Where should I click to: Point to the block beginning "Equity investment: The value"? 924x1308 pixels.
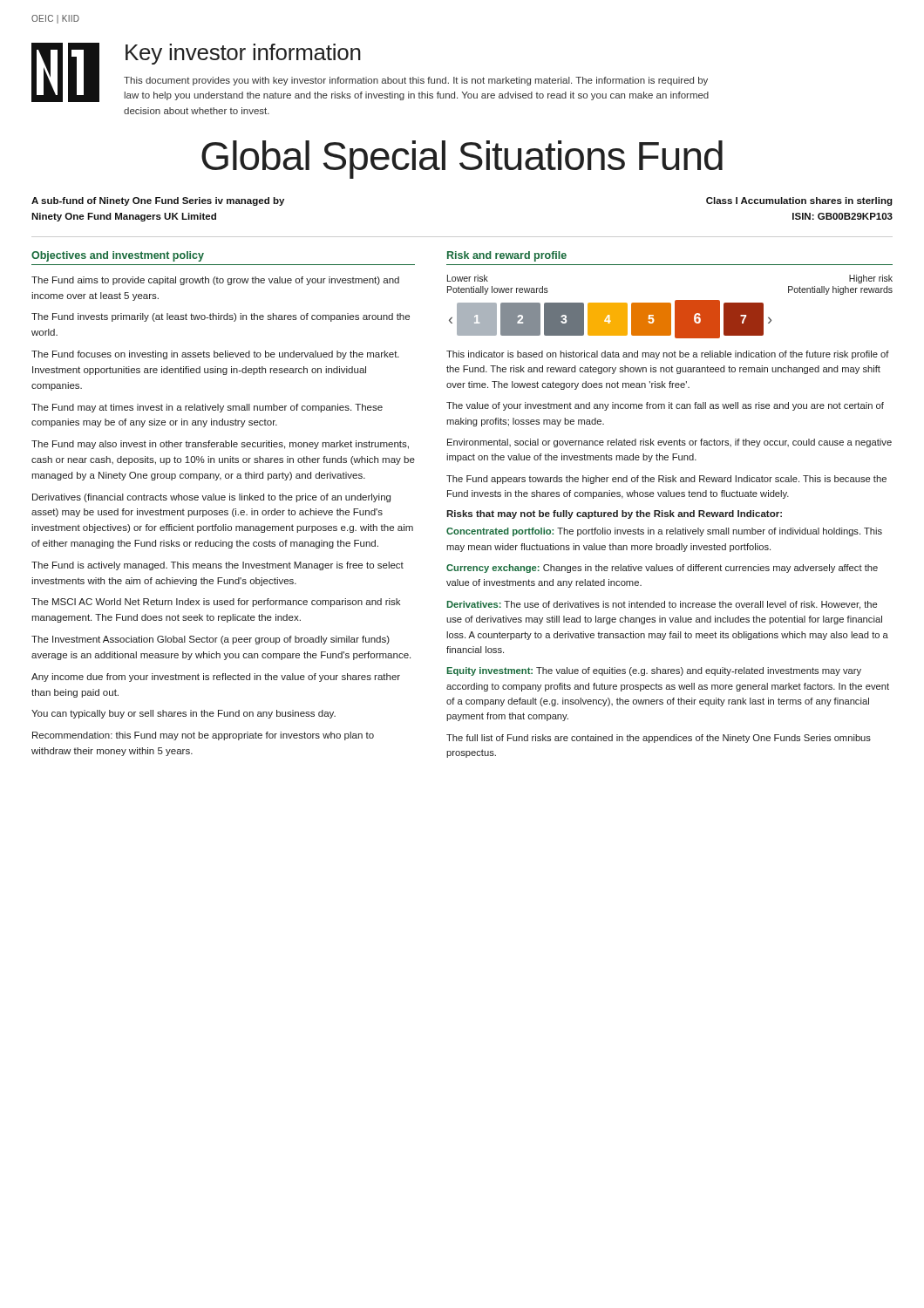[668, 693]
